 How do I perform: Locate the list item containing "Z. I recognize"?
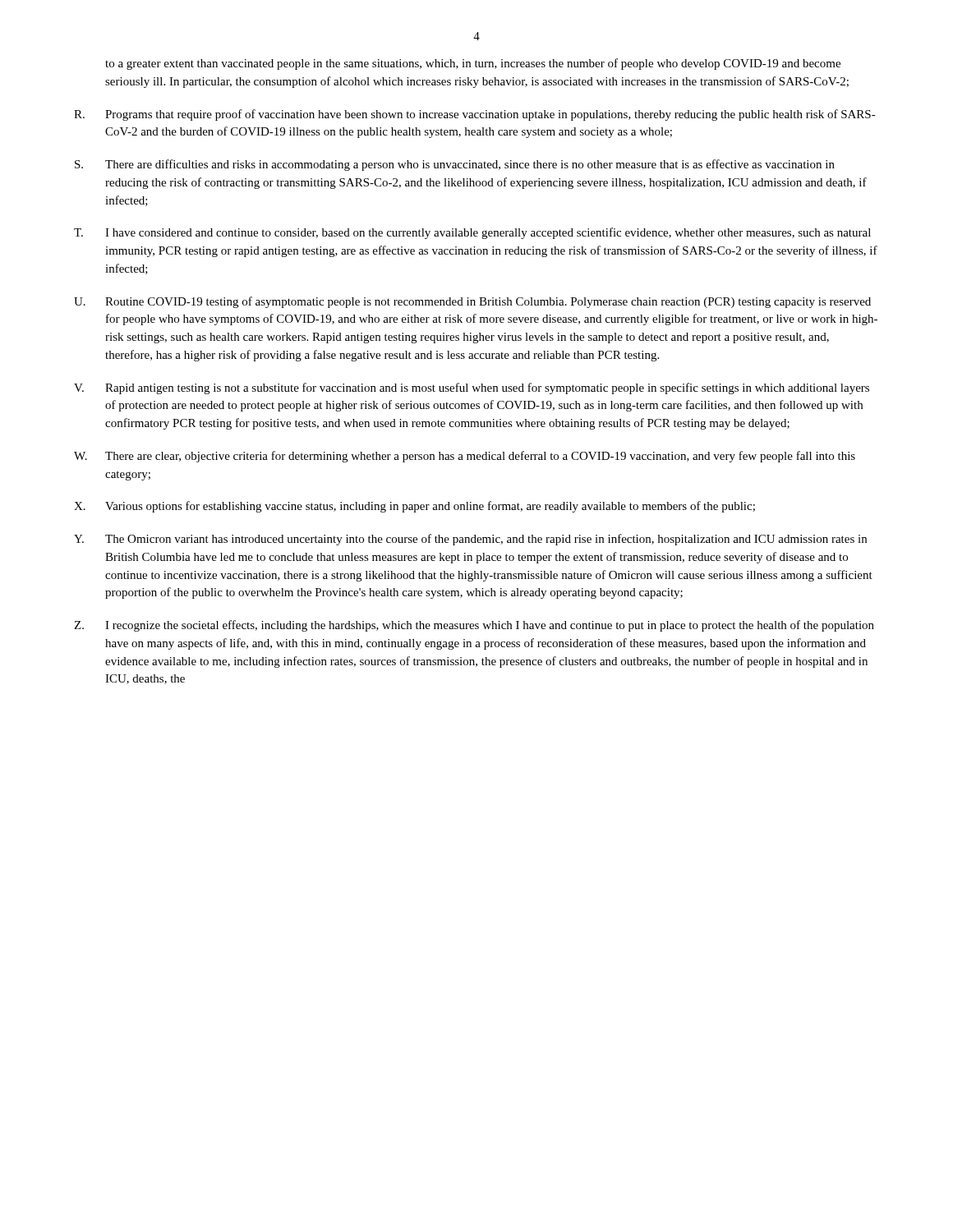[x=476, y=653]
